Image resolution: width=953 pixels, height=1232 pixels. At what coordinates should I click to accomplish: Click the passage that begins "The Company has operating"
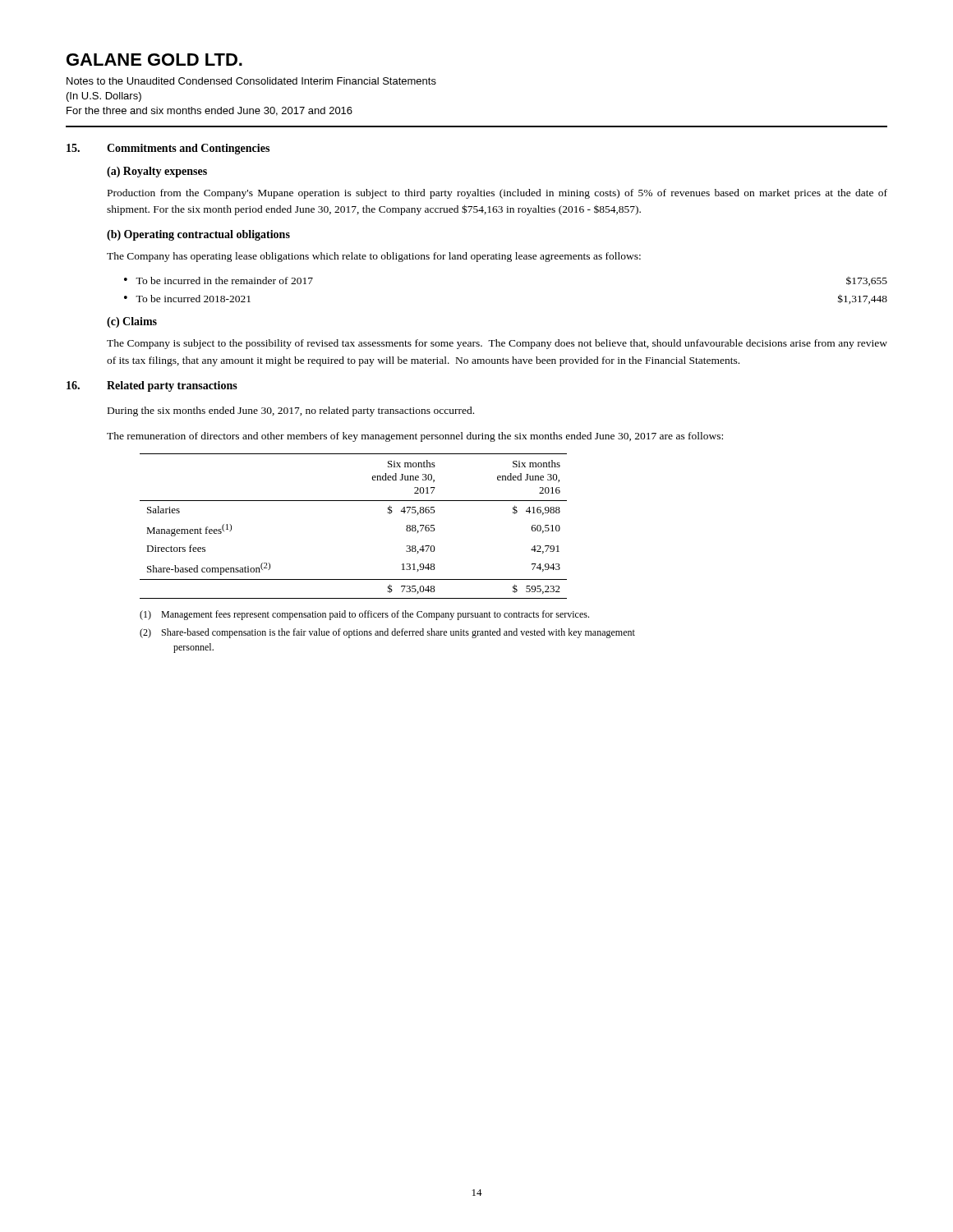[374, 256]
